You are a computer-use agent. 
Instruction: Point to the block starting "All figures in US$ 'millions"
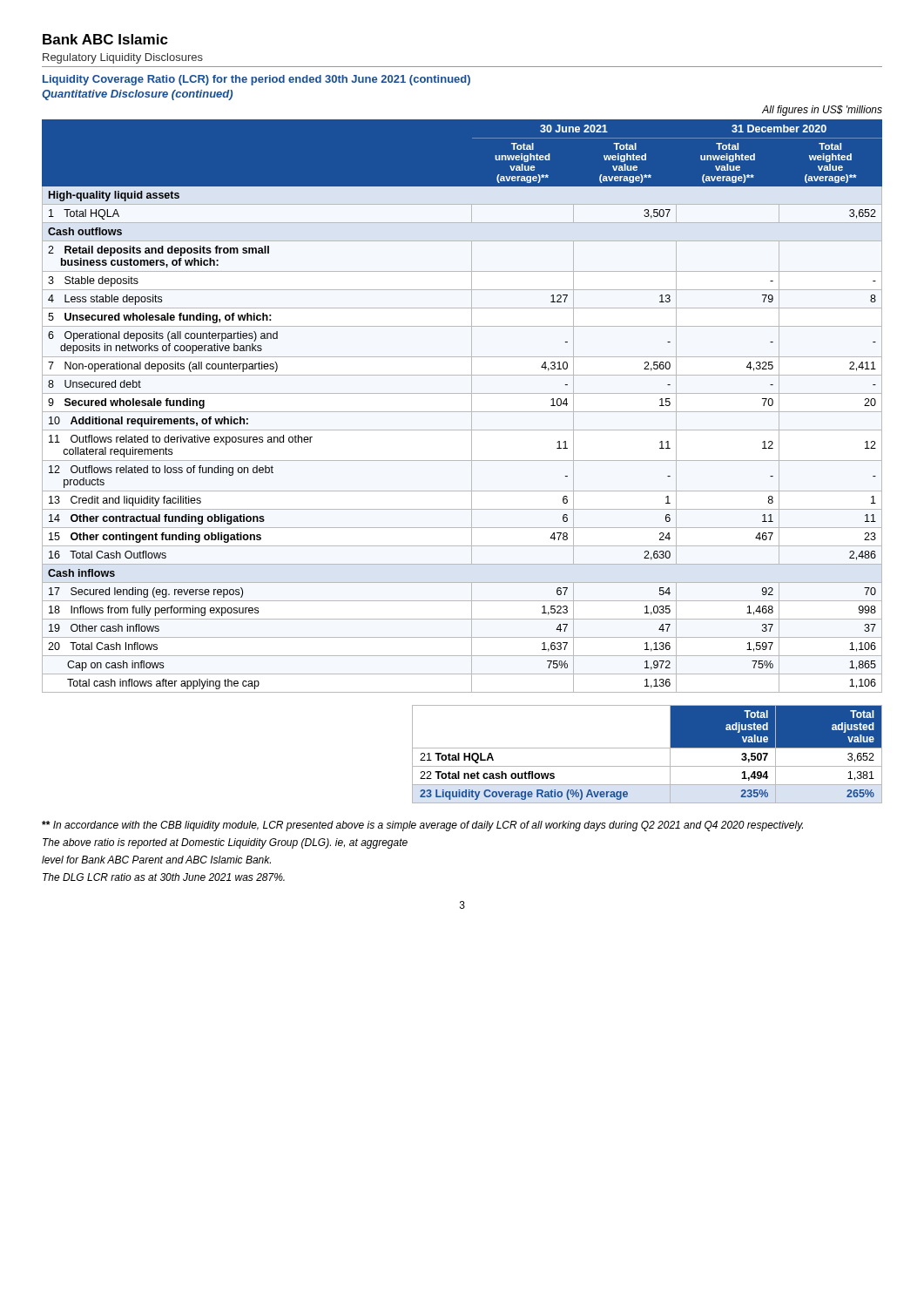(822, 110)
